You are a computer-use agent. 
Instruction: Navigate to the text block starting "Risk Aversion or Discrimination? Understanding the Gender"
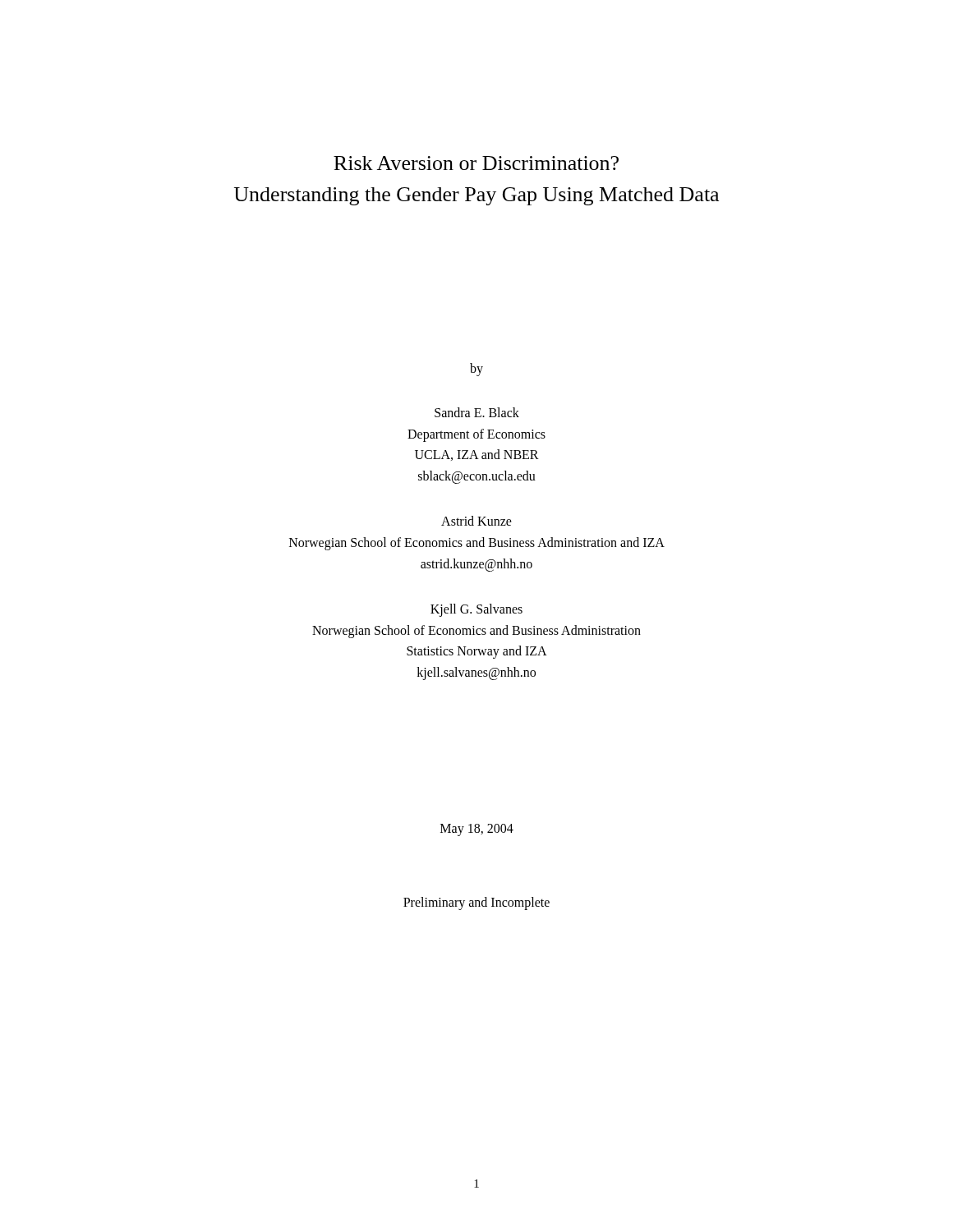pyautogui.click(x=476, y=179)
